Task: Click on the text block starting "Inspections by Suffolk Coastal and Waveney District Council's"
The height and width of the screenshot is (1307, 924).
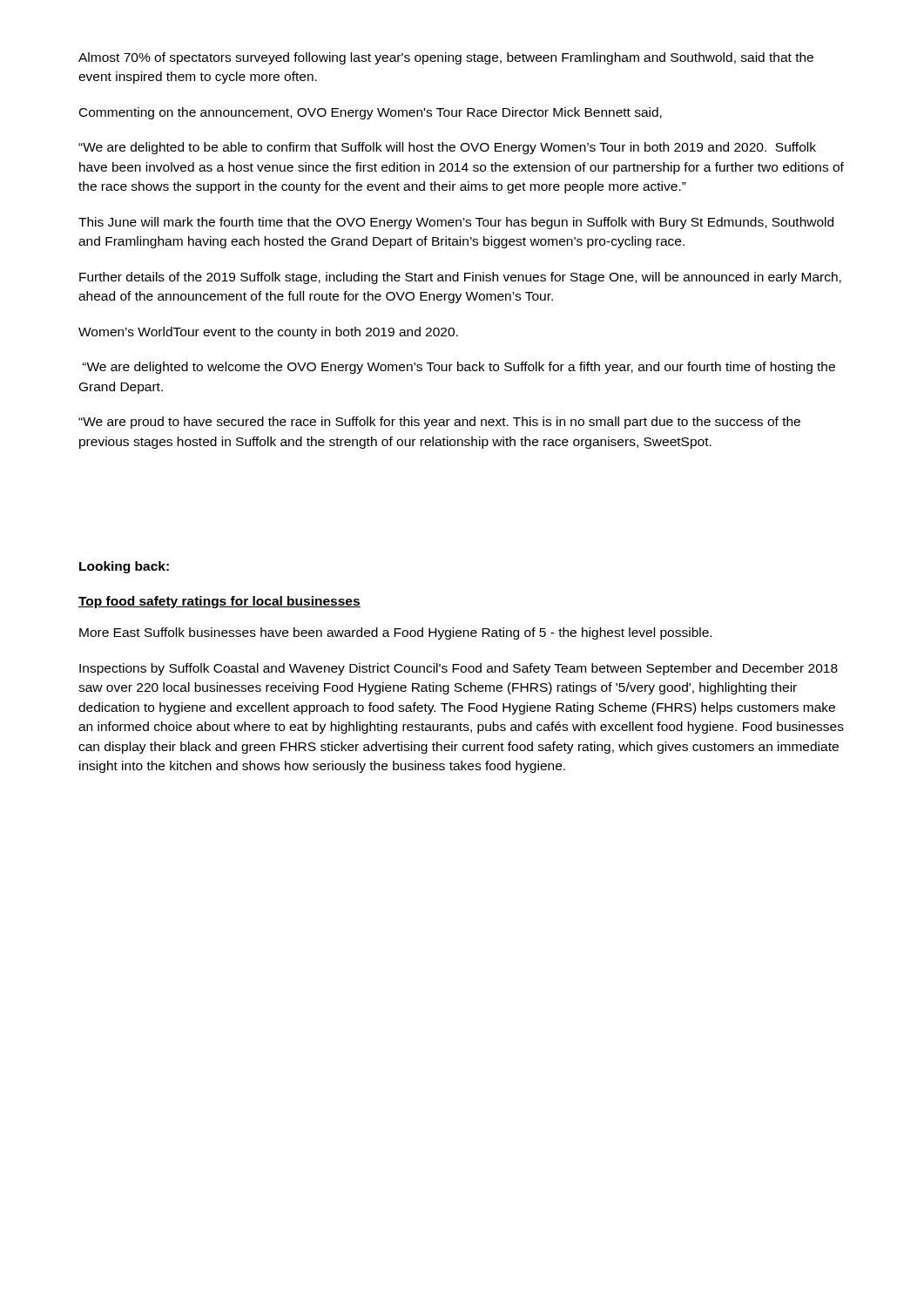Action: (x=461, y=717)
